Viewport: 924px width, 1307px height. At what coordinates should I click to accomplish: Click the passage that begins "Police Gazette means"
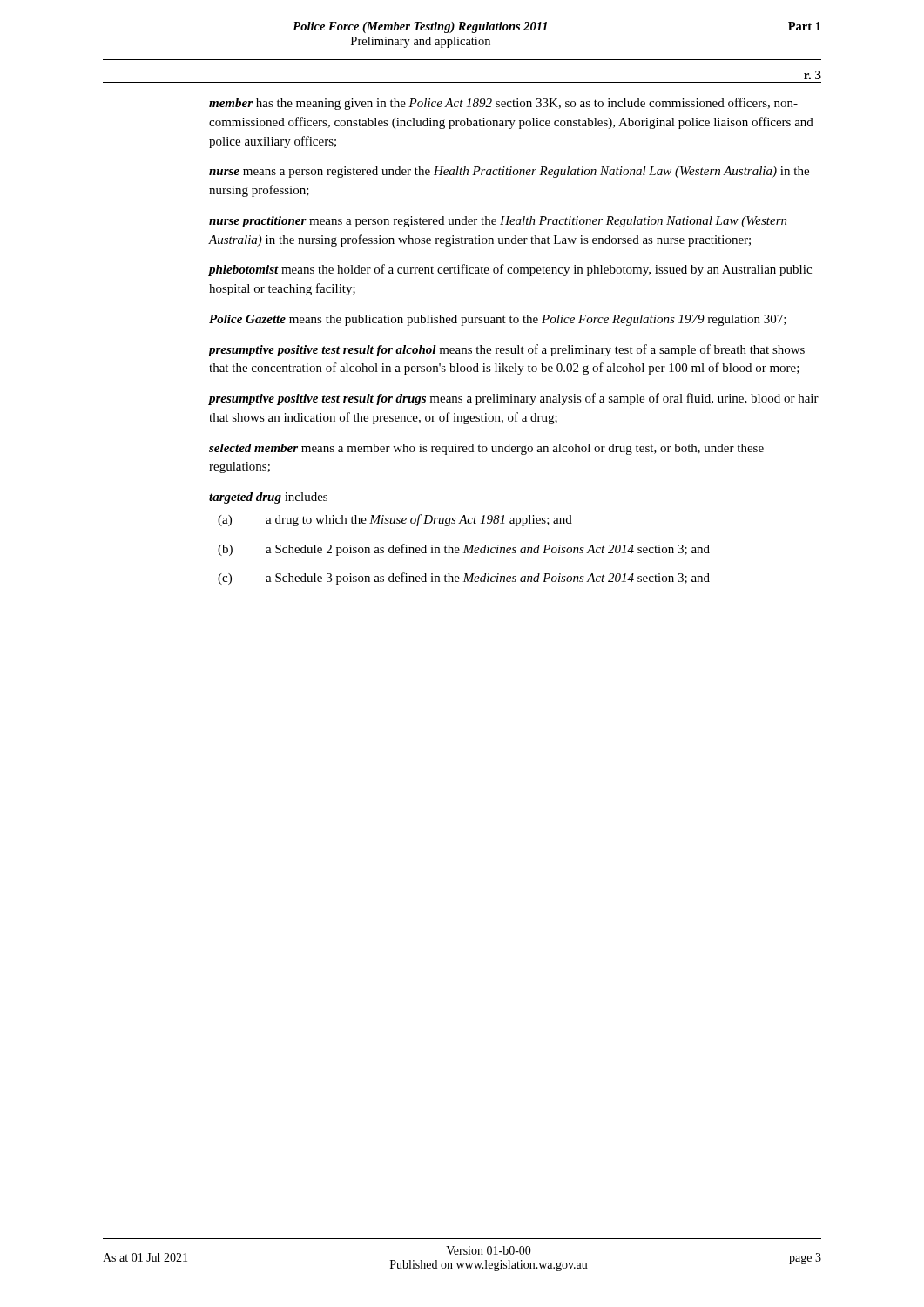click(515, 319)
